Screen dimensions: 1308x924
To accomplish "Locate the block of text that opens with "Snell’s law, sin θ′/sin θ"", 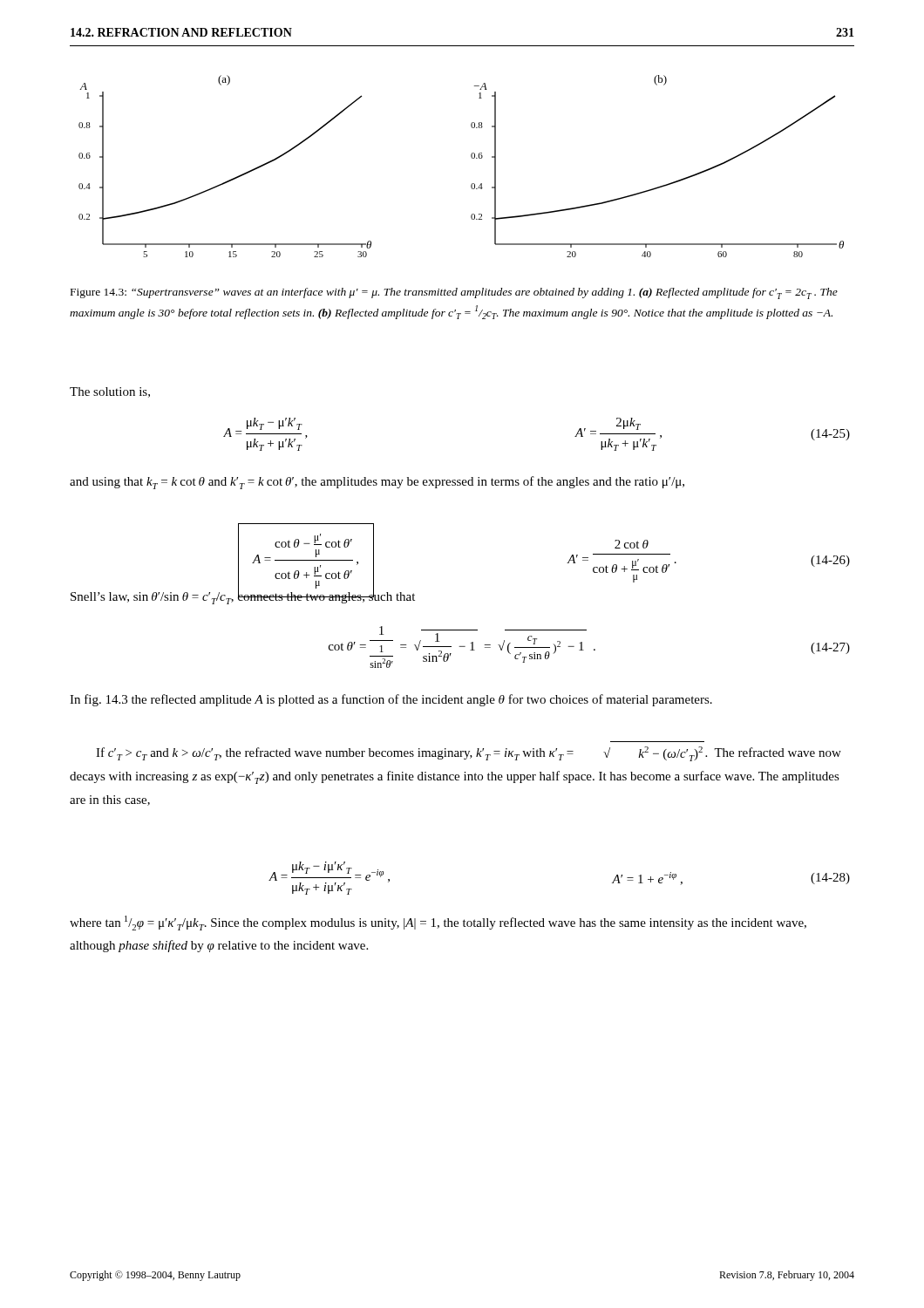I will [x=243, y=598].
